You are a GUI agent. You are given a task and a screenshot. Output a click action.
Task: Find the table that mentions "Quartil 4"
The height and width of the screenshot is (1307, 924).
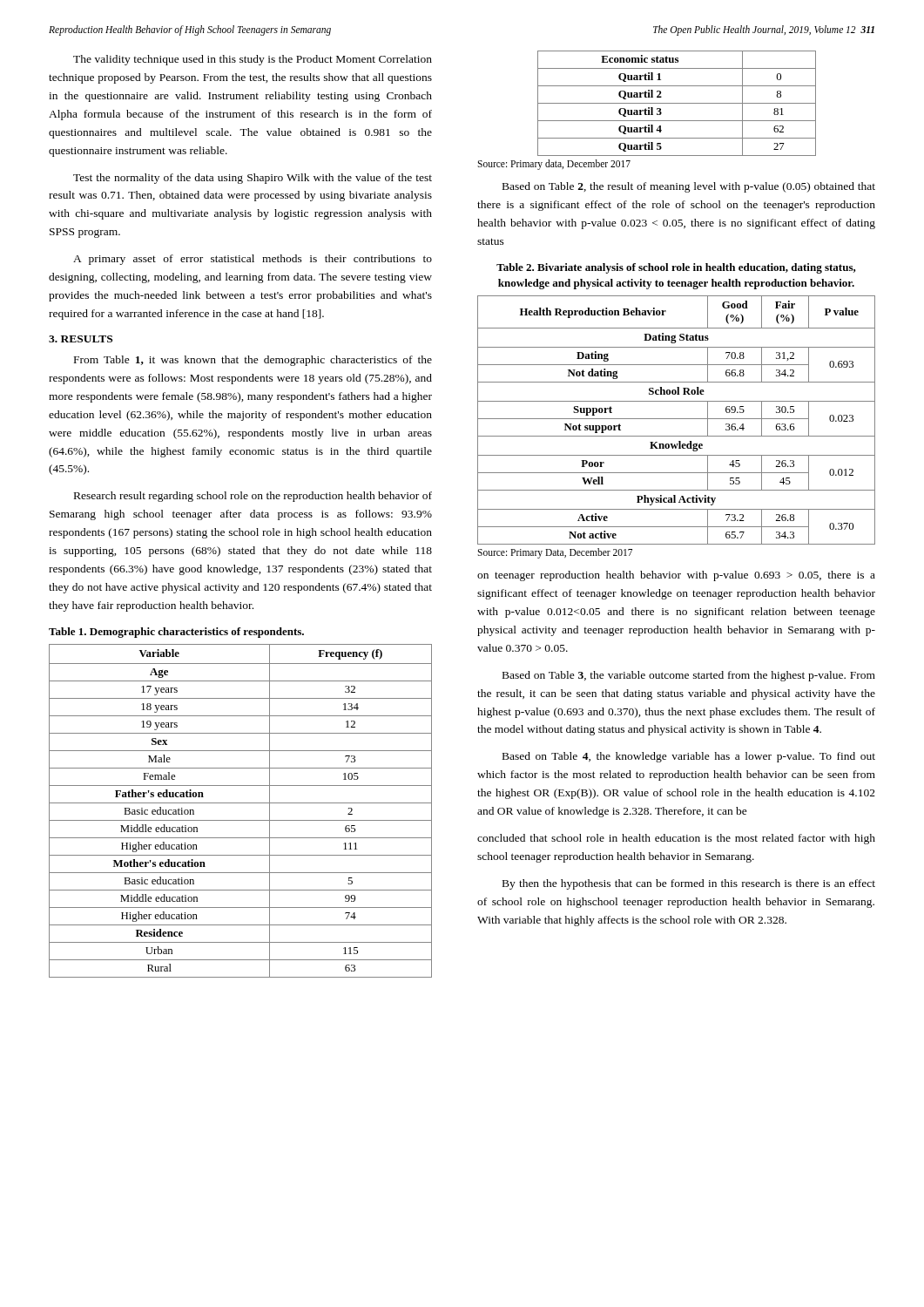click(676, 103)
